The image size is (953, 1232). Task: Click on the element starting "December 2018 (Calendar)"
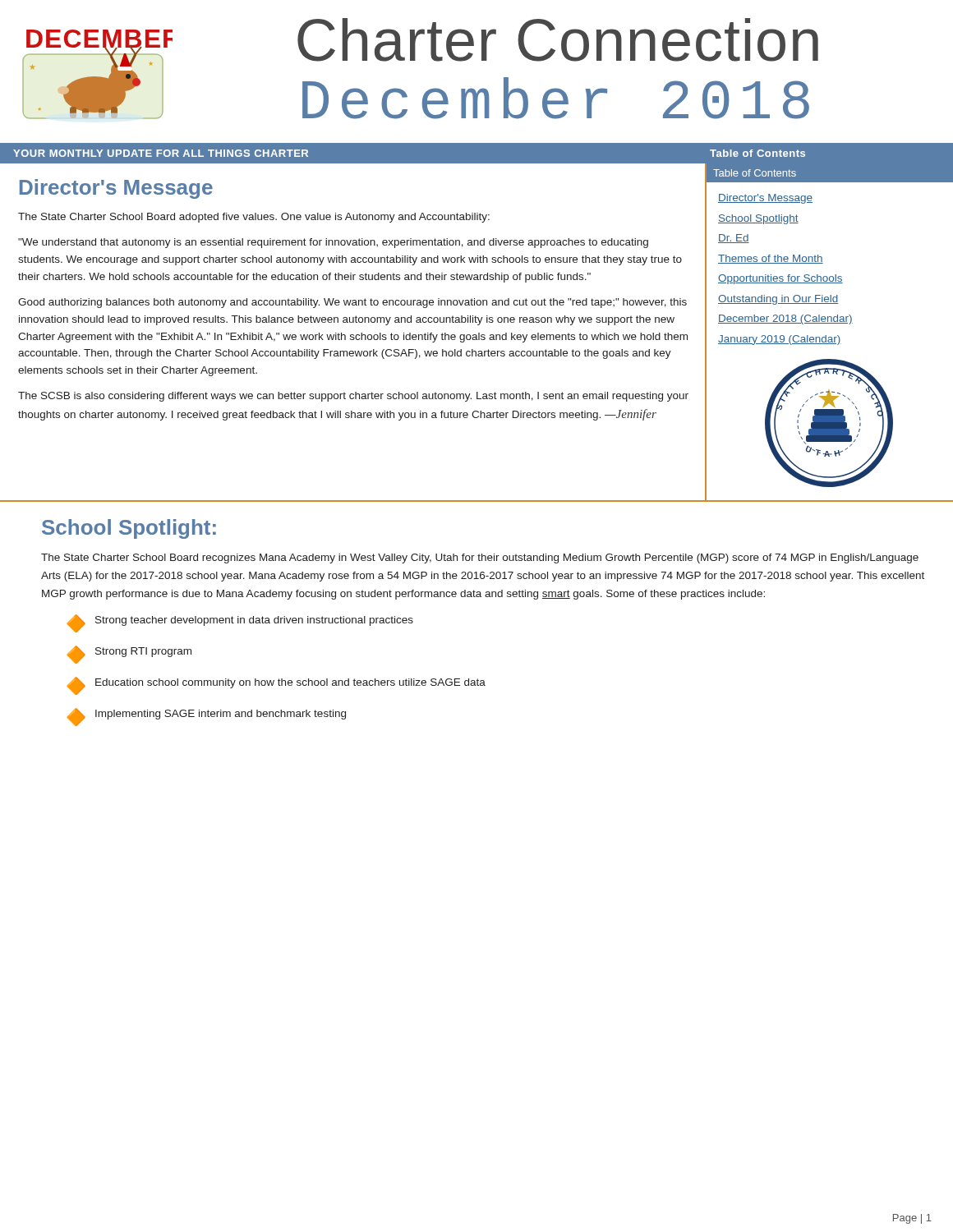(x=829, y=319)
